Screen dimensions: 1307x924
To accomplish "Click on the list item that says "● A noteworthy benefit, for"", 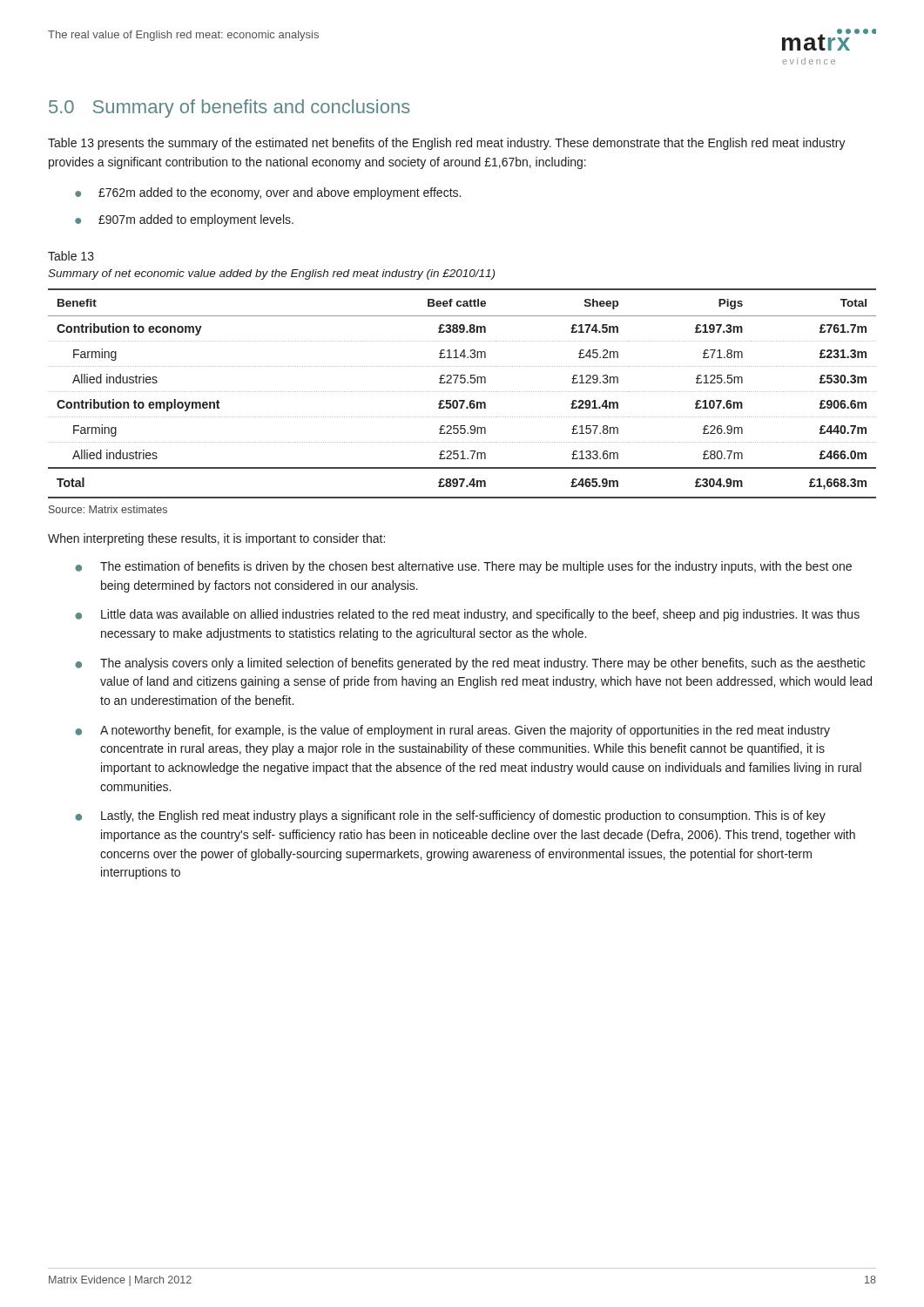I will pos(475,759).
